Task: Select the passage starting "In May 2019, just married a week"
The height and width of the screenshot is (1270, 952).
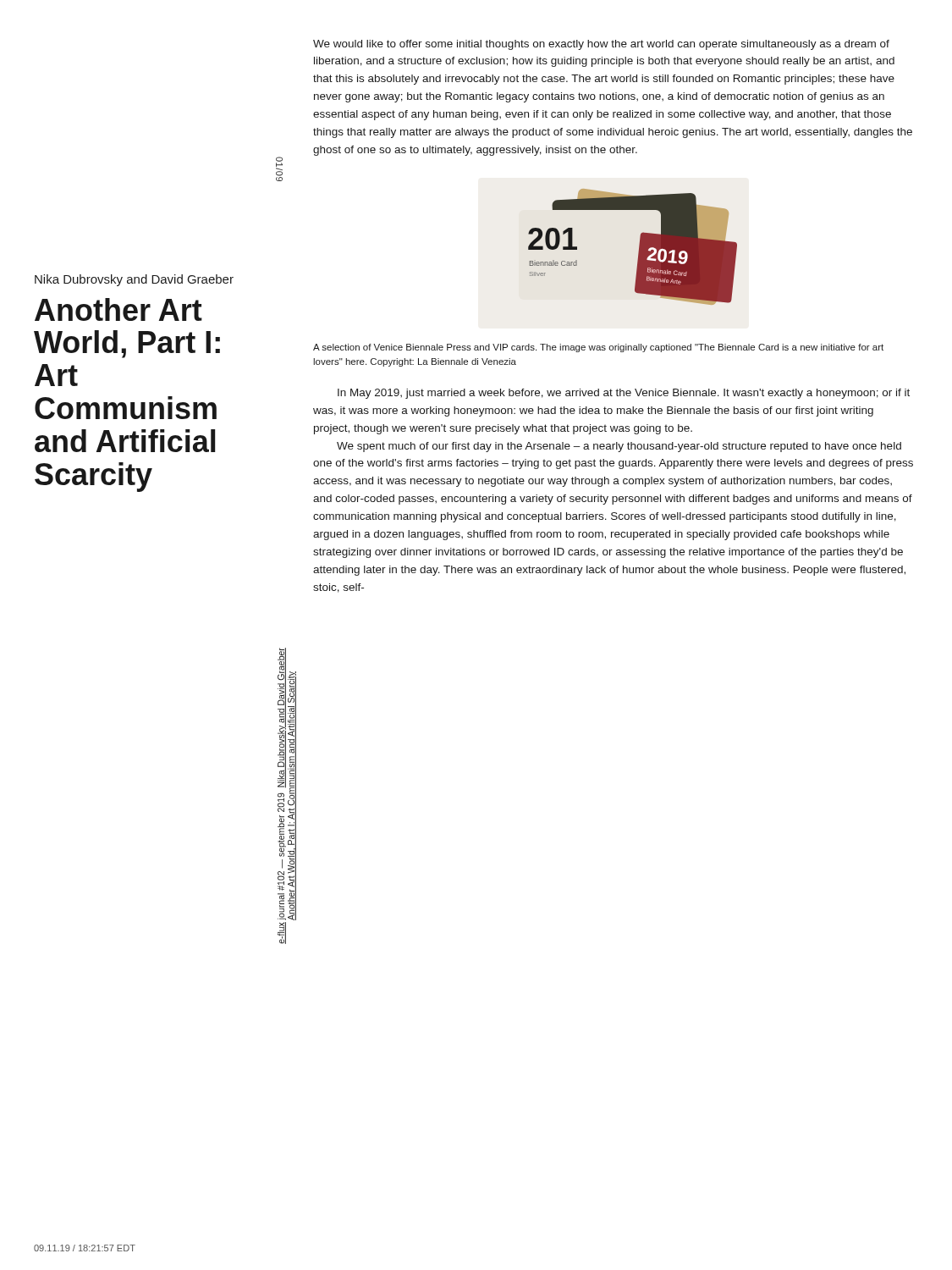Action: point(614,490)
